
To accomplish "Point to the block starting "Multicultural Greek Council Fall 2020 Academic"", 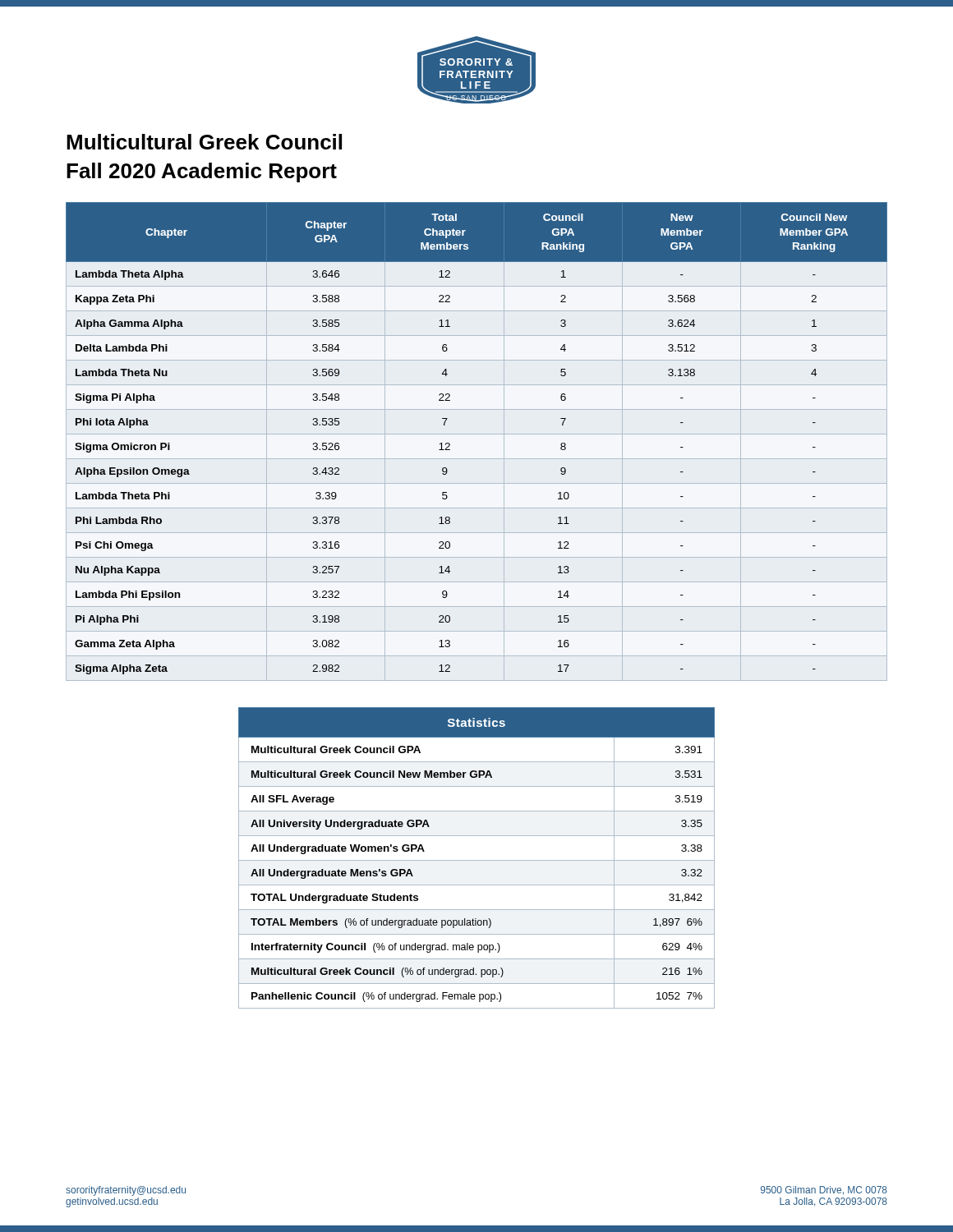I will (204, 142).
